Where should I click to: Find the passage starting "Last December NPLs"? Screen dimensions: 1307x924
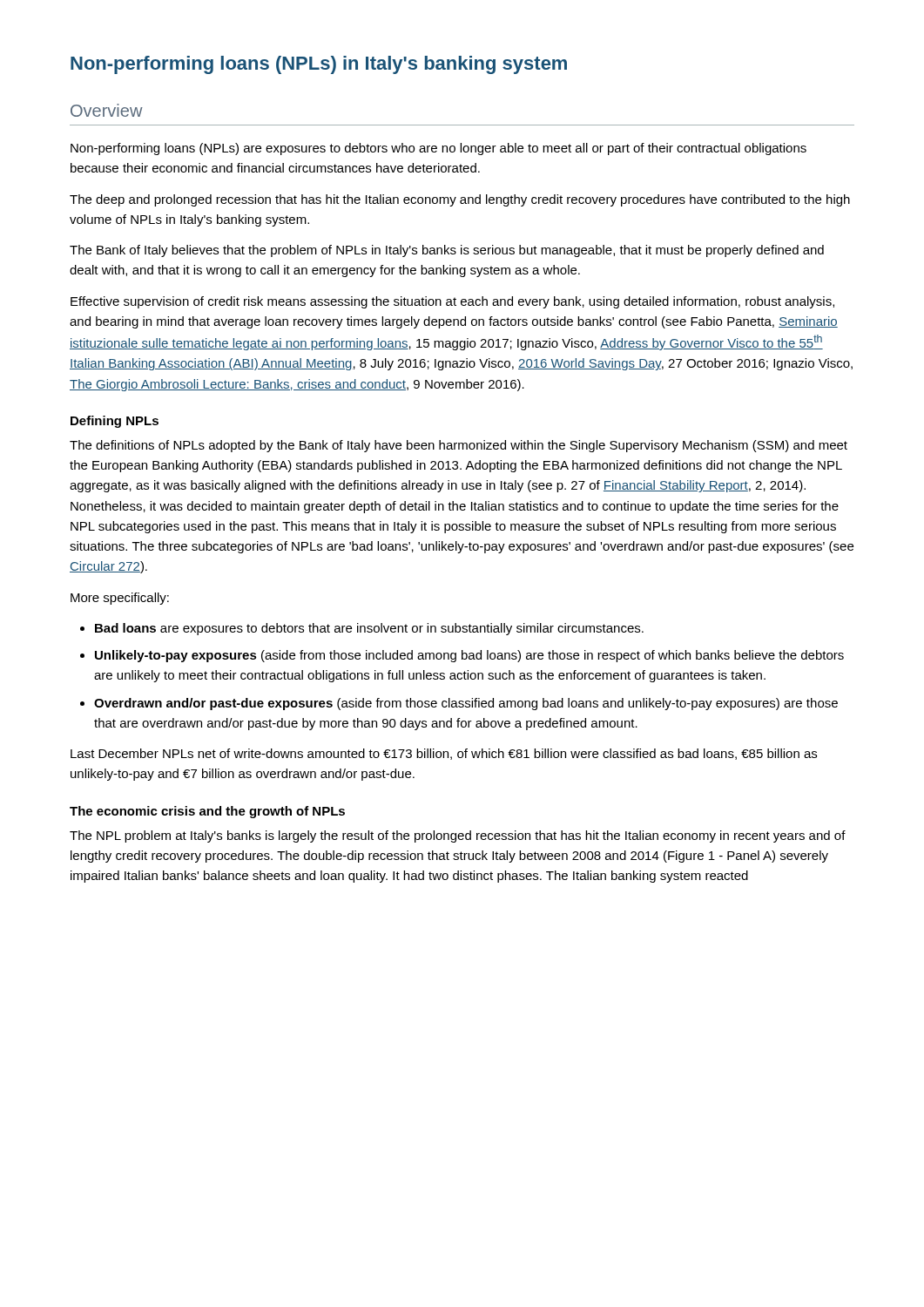point(444,763)
